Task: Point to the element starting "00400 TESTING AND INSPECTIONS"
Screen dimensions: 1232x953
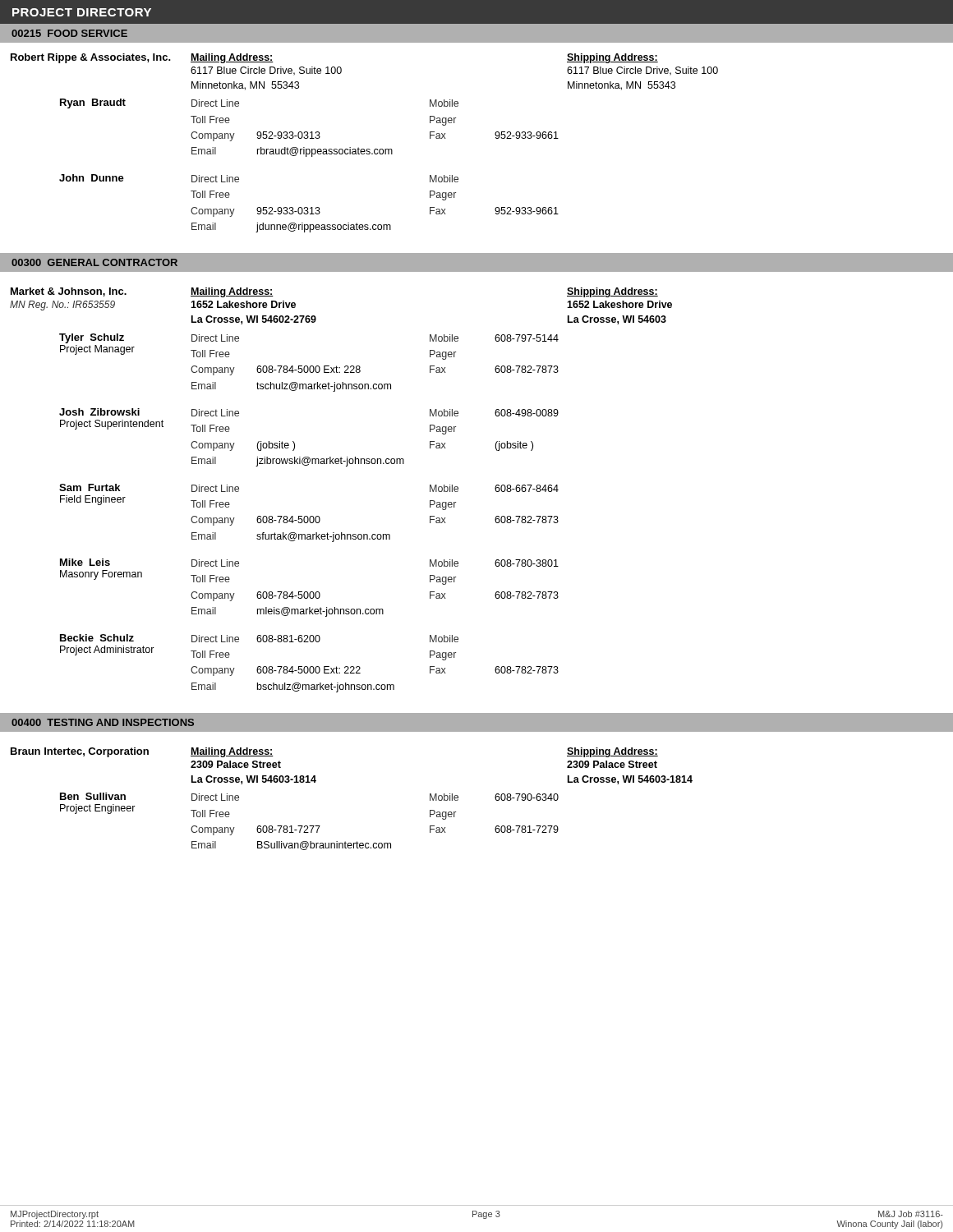Action: point(103,722)
